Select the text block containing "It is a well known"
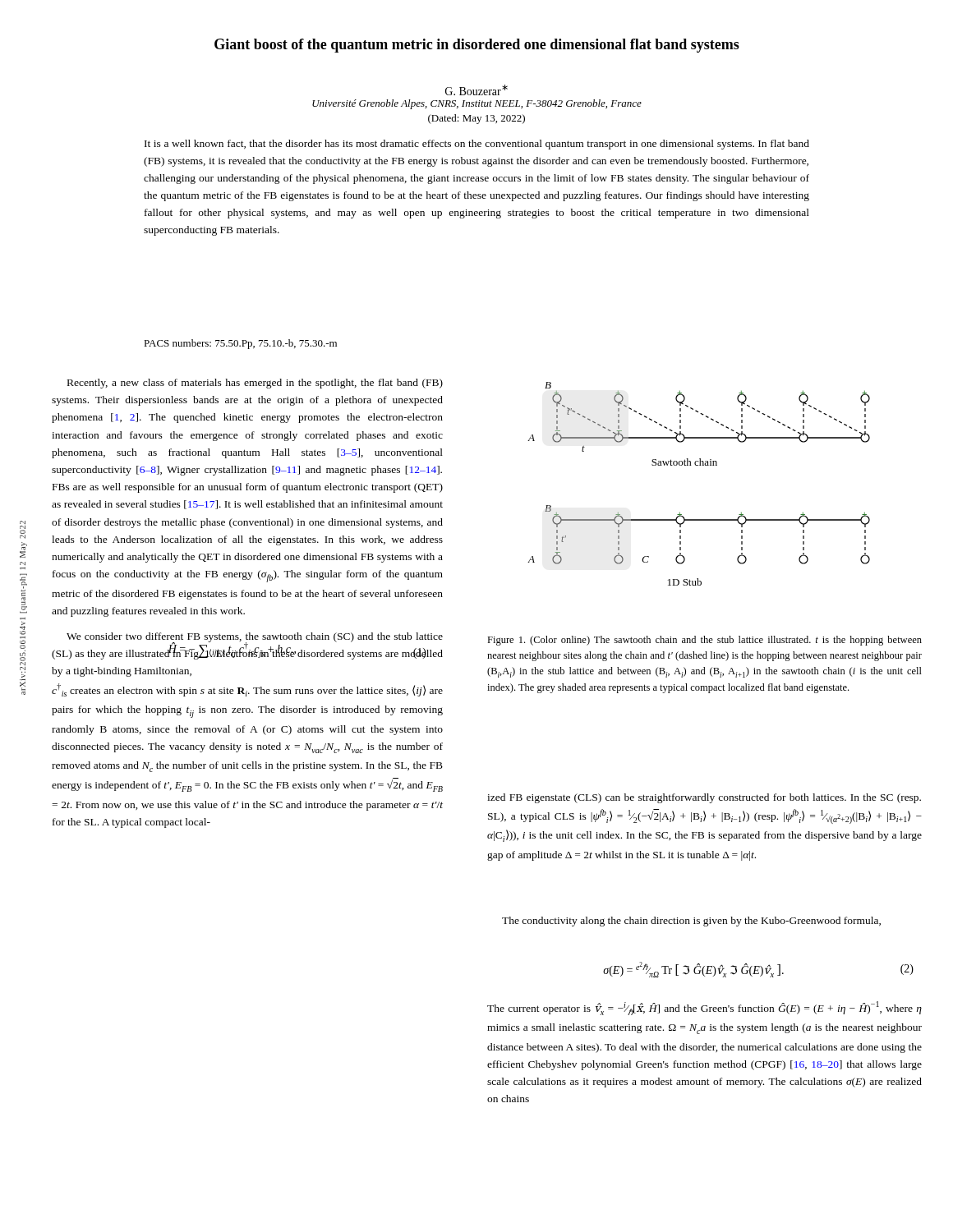This screenshot has width=953, height=1232. (476, 186)
